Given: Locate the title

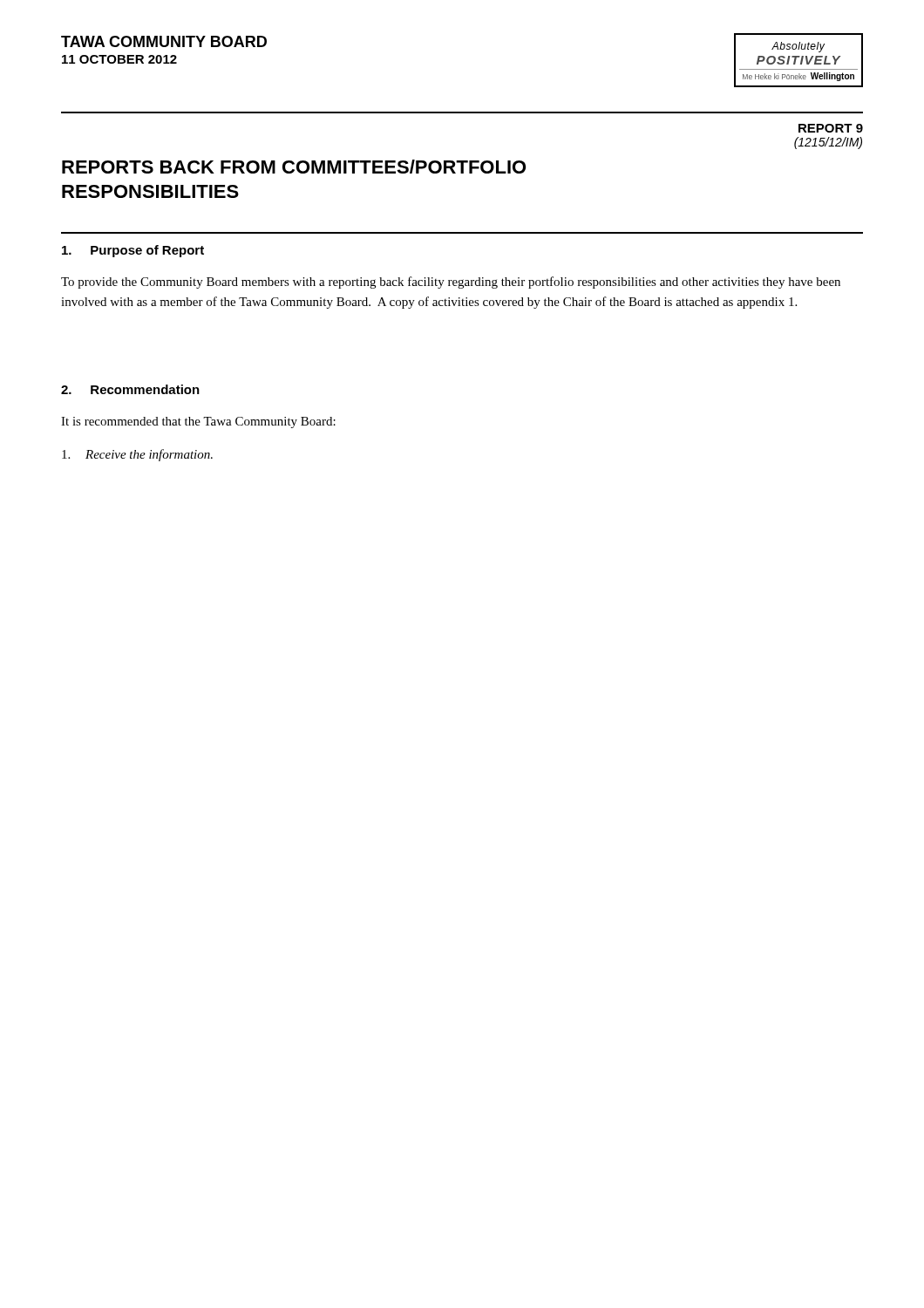Looking at the screenshot, I should coord(462,179).
